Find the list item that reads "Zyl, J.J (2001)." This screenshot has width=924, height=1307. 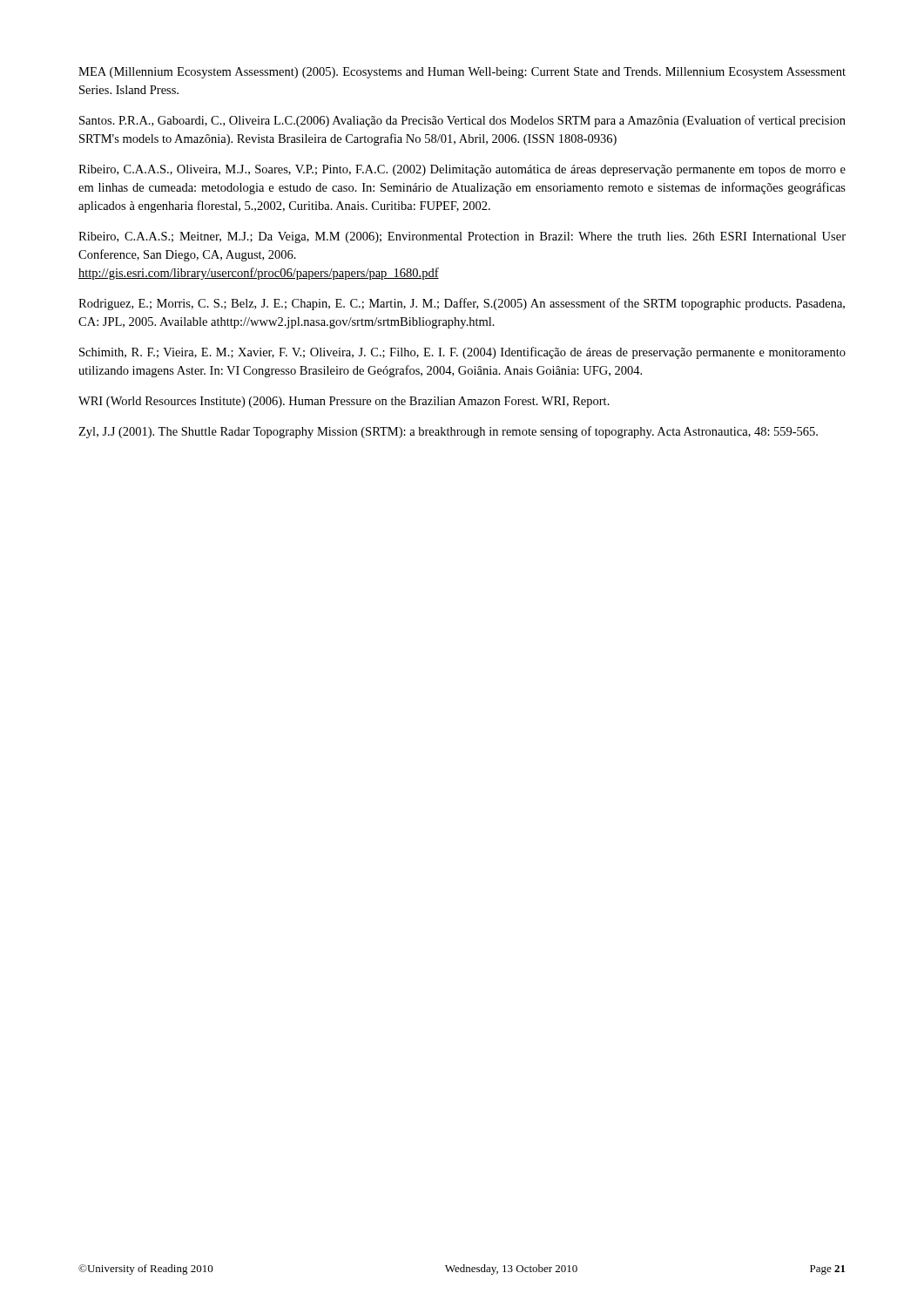449,432
